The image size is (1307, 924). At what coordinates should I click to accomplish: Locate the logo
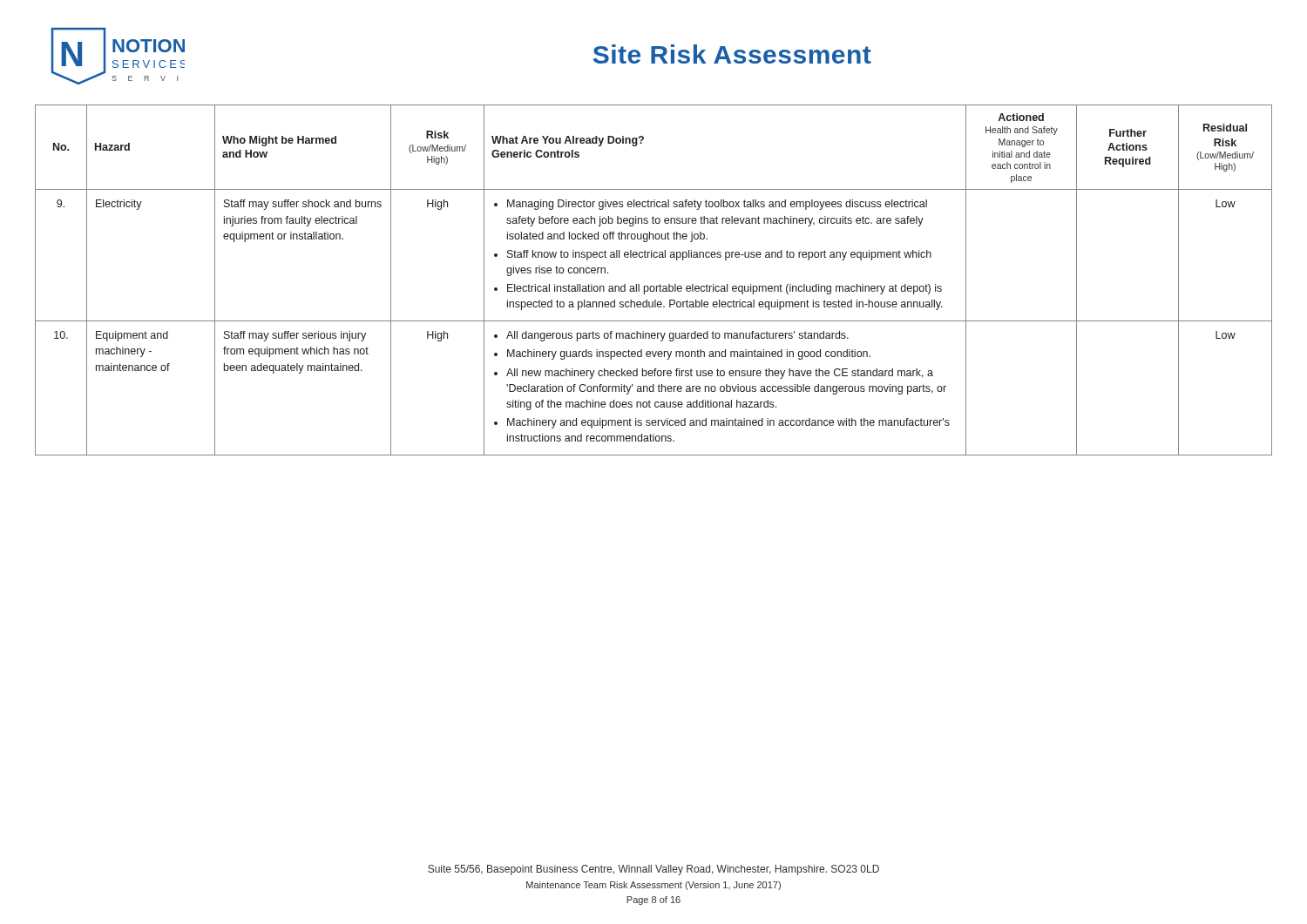(x=113, y=55)
